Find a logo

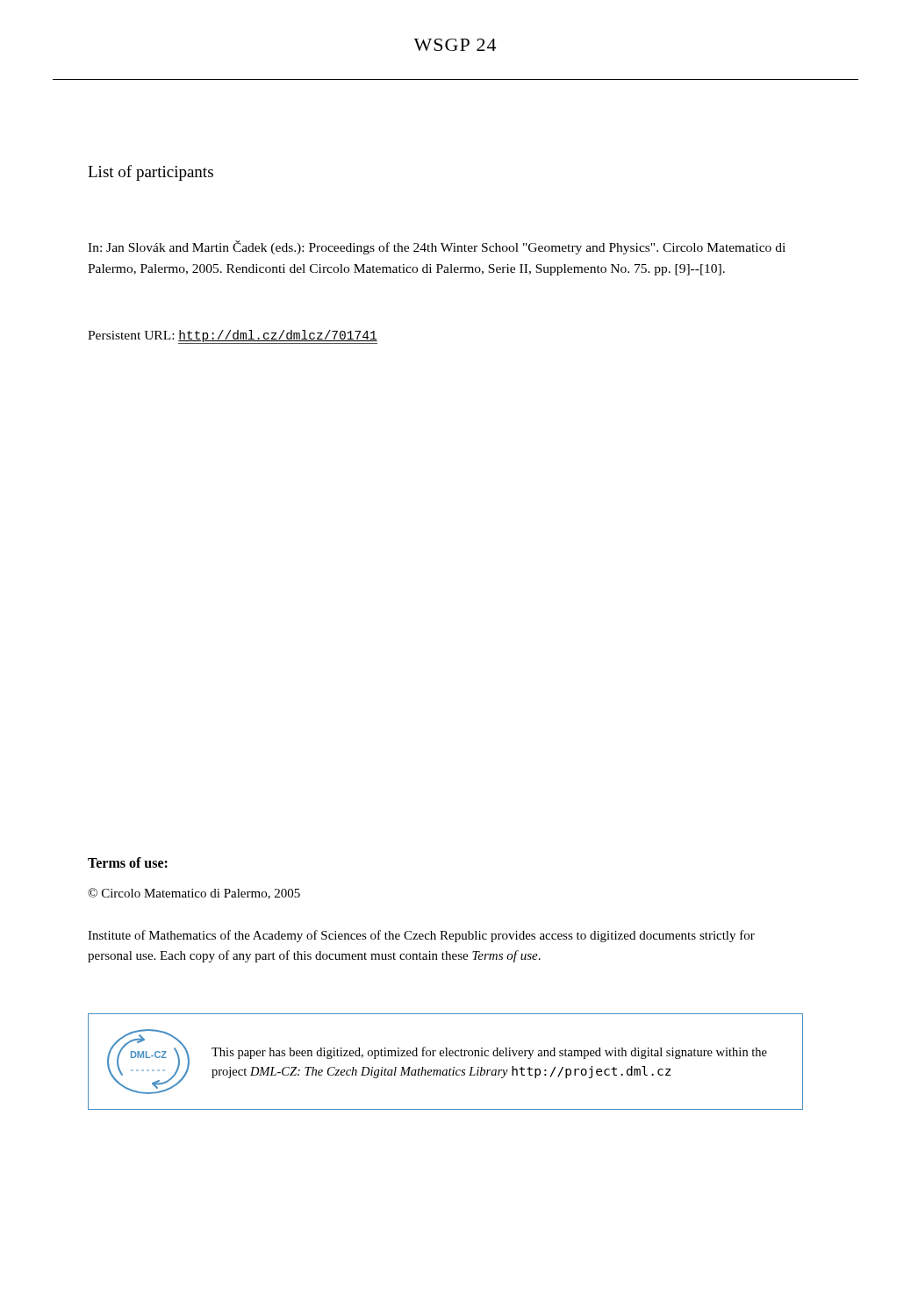(x=445, y=1062)
